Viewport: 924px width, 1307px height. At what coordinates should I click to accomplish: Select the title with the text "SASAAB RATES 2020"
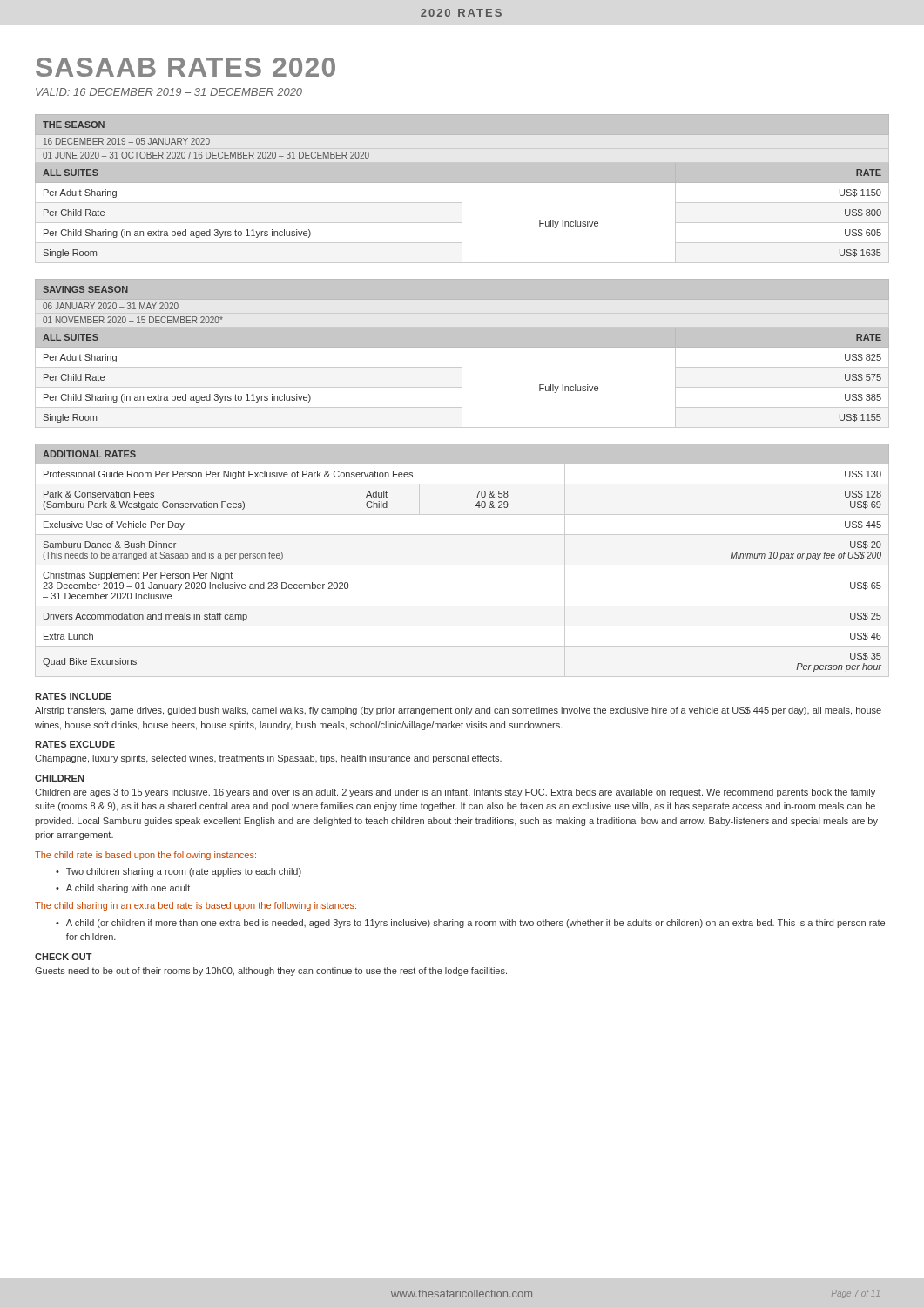pyautogui.click(x=186, y=67)
